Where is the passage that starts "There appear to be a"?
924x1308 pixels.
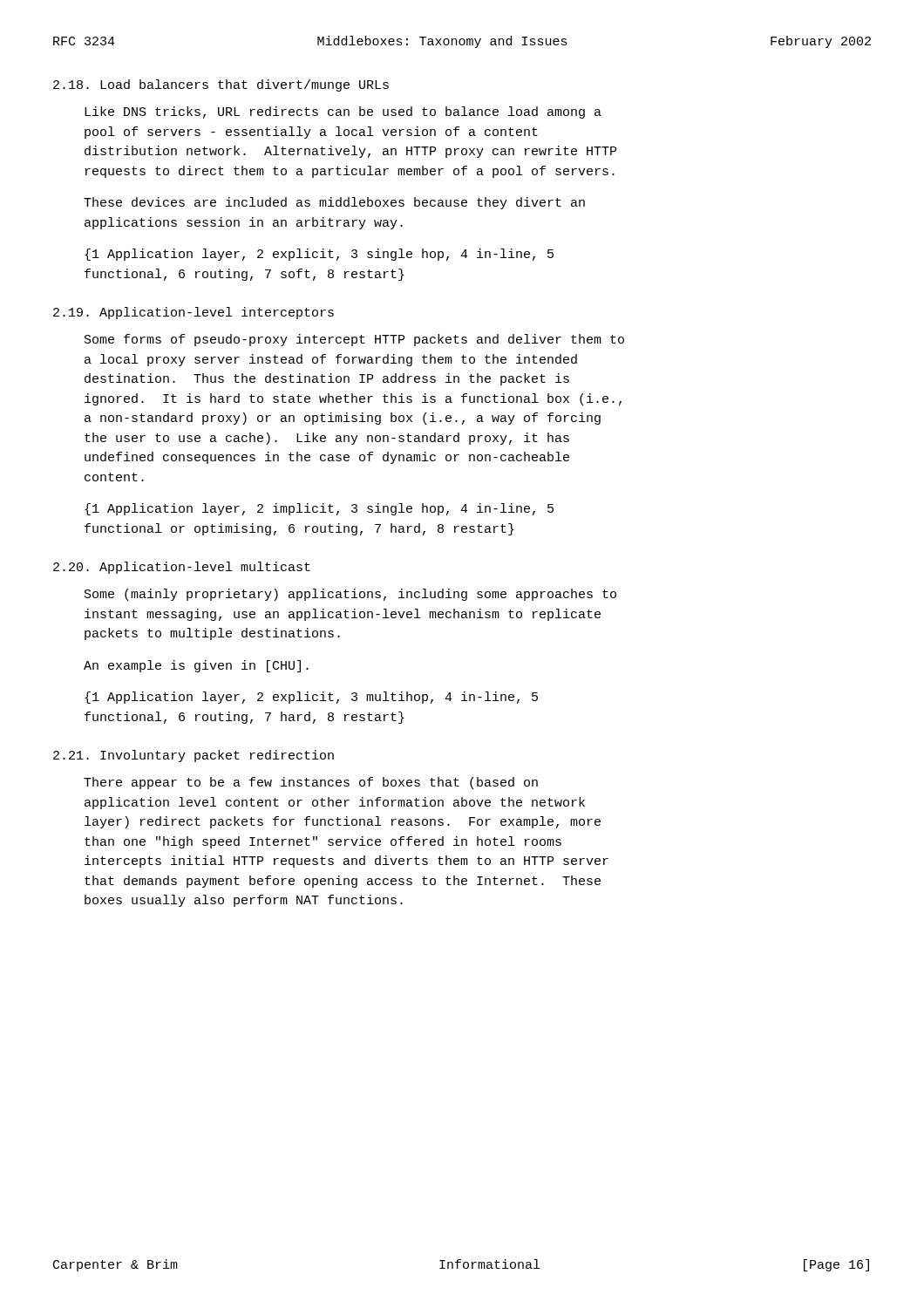tap(347, 842)
